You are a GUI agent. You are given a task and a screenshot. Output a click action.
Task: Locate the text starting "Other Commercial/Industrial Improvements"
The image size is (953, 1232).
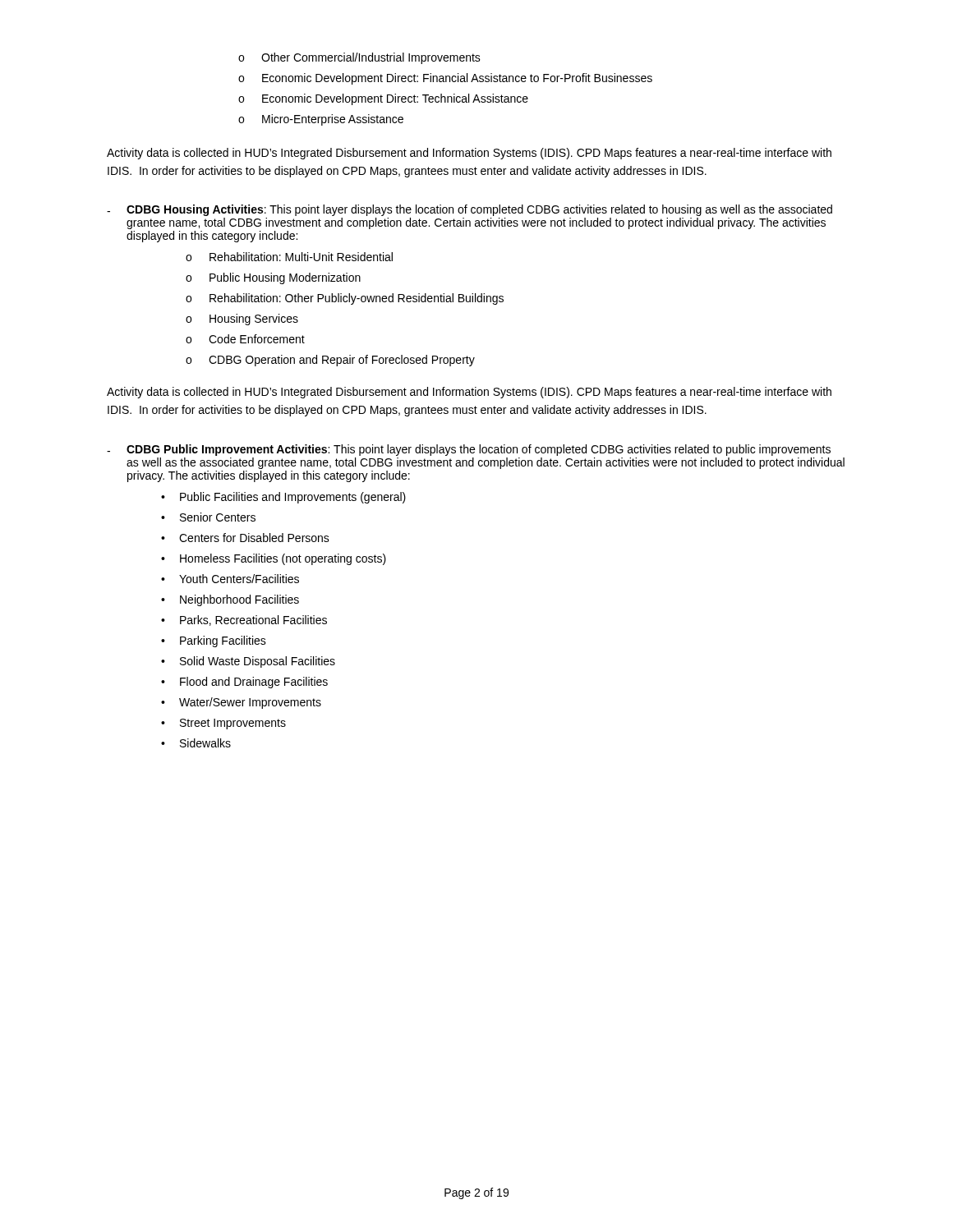coord(359,58)
